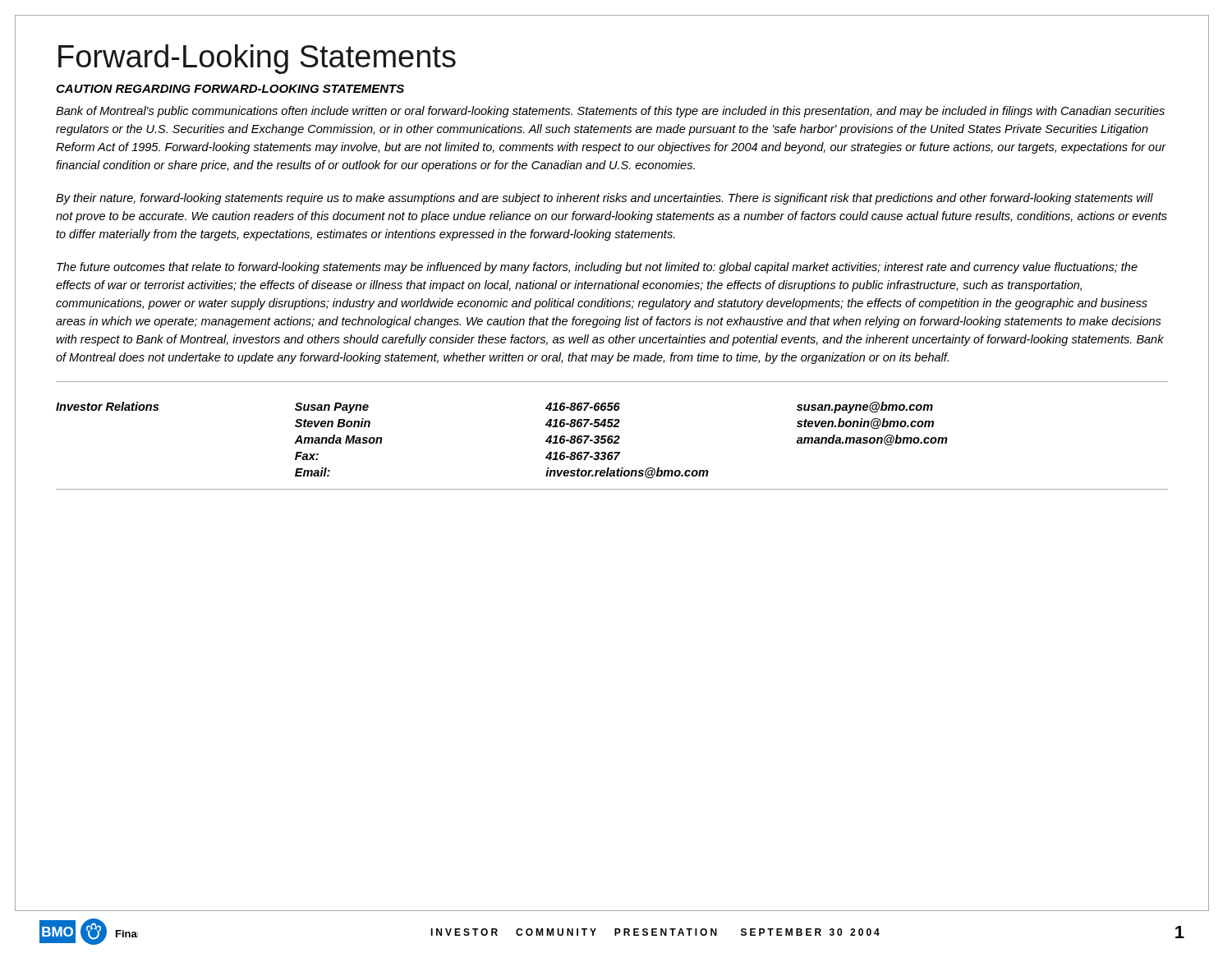Point to the region starting "The future outcomes"

(x=612, y=312)
